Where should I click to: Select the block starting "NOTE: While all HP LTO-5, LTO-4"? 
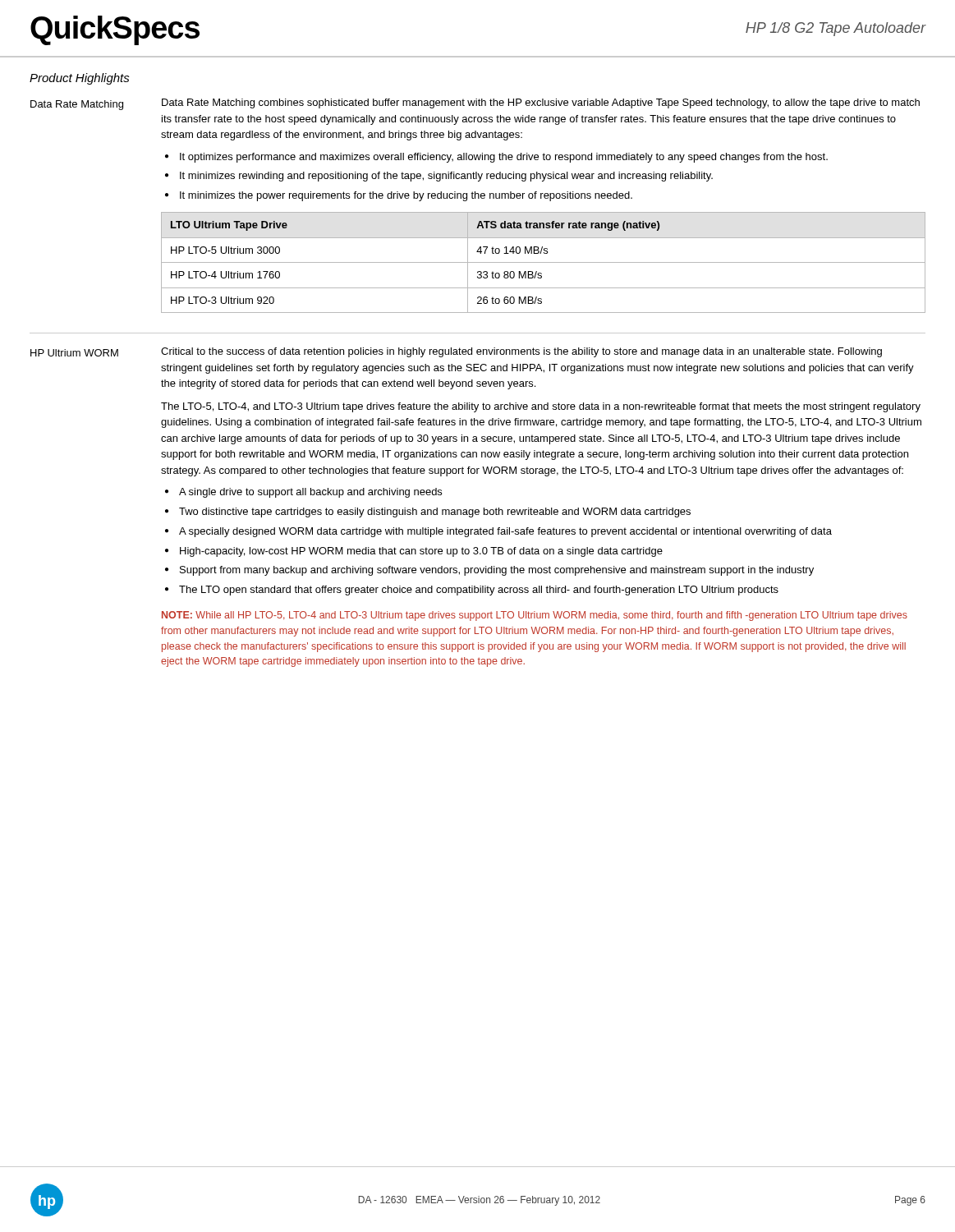click(x=534, y=638)
